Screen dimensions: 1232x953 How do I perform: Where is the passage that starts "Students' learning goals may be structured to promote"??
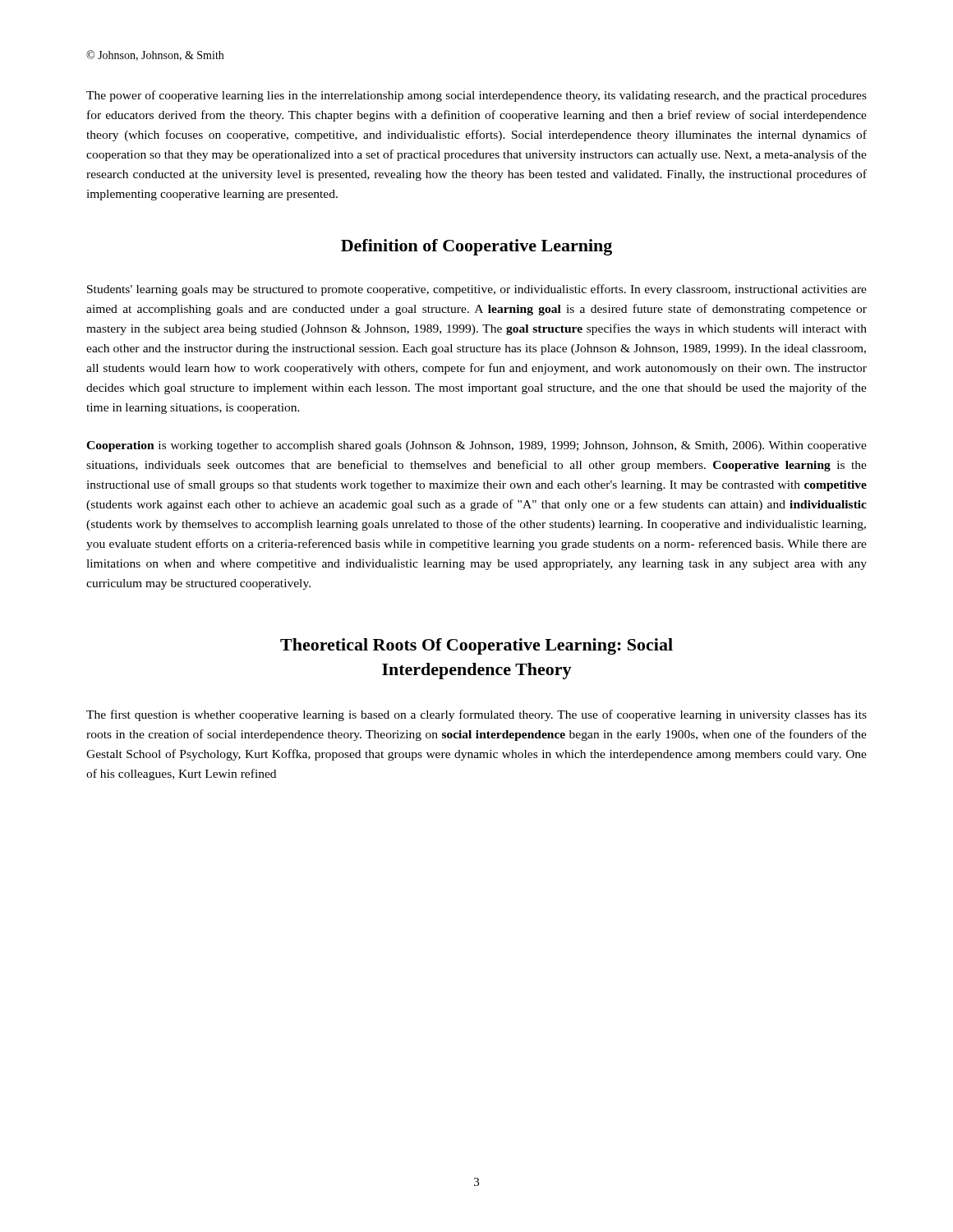[476, 348]
